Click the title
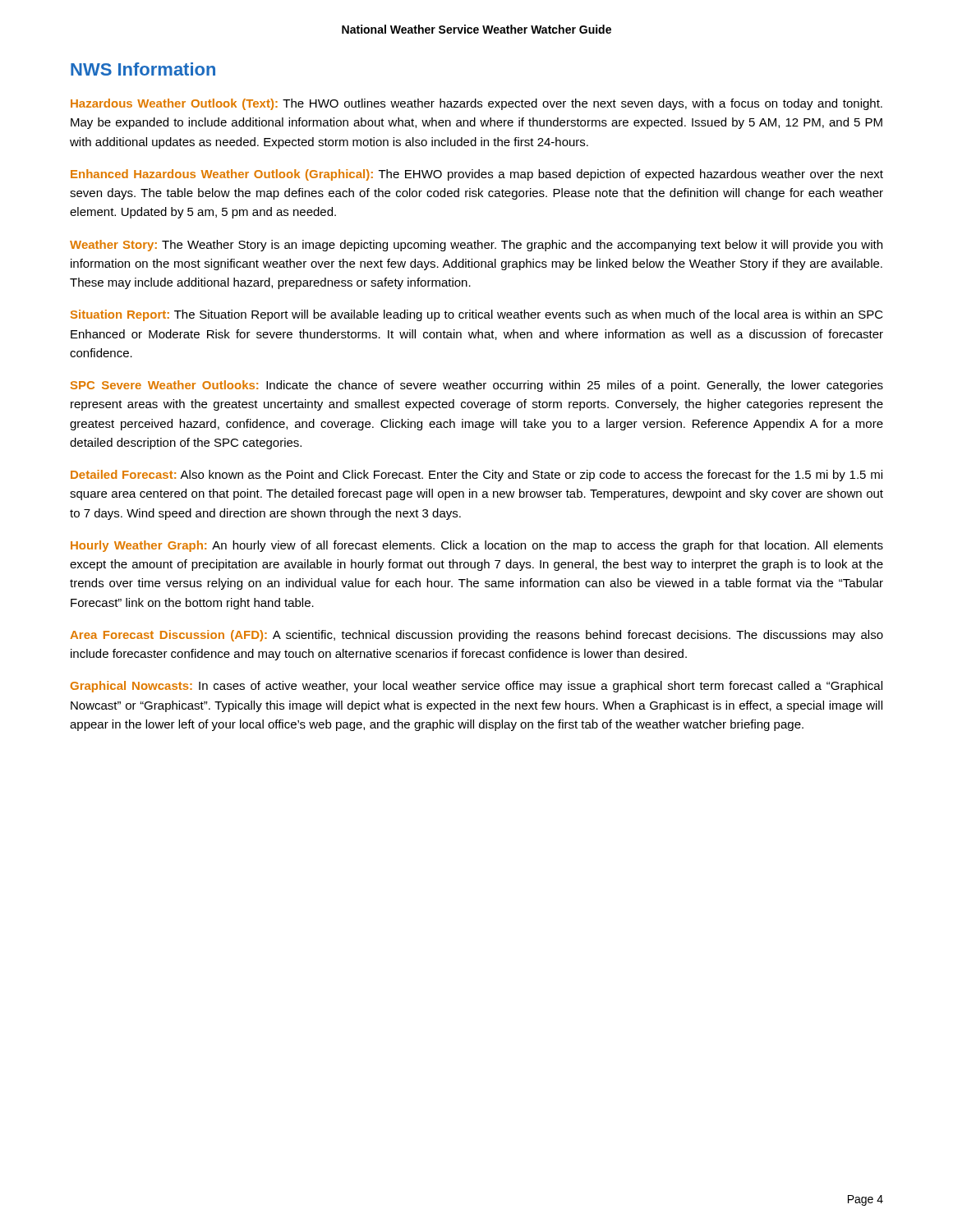This screenshot has height=1232, width=953. (143, 69)
